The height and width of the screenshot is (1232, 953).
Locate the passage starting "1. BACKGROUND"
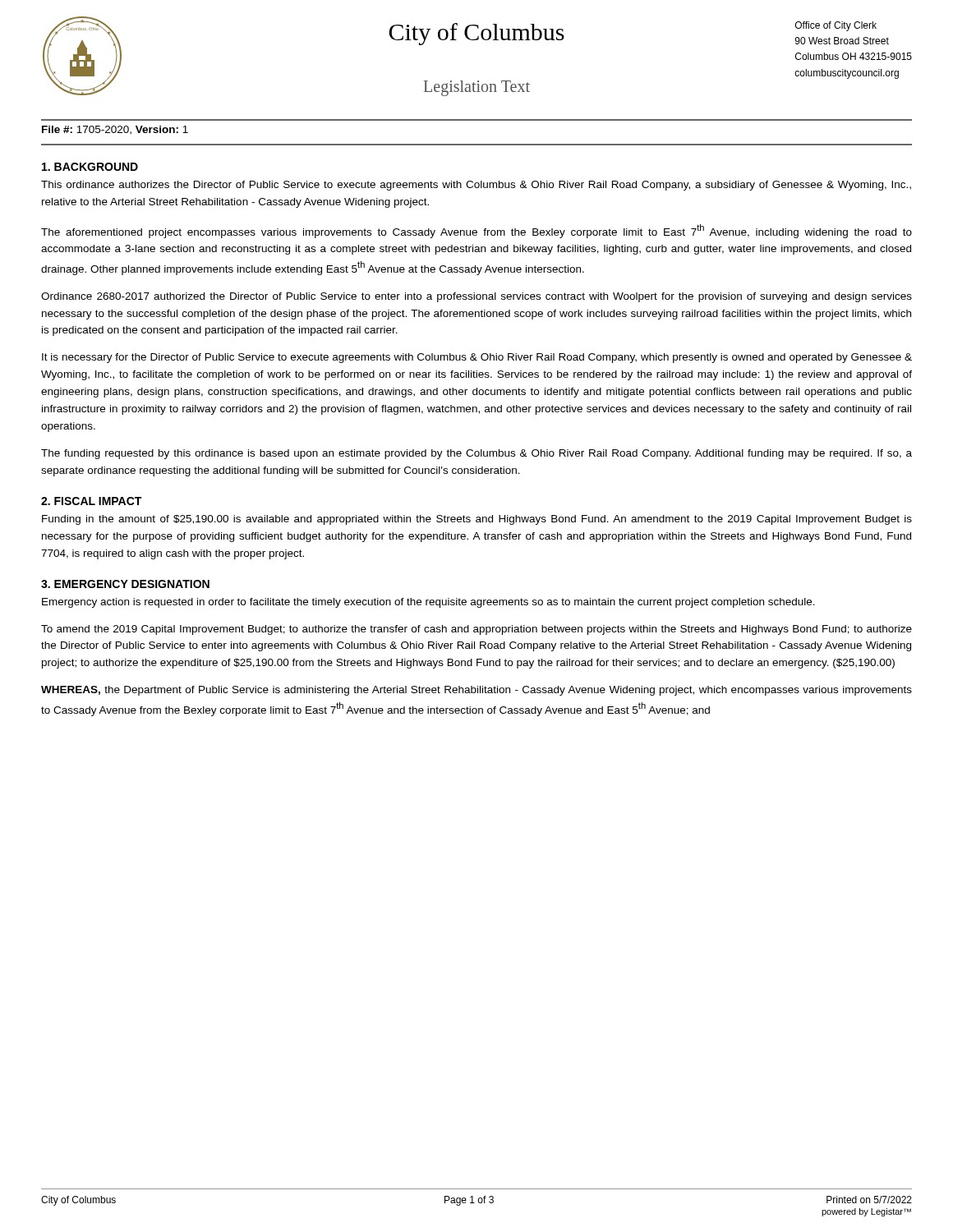pos(90,167)
